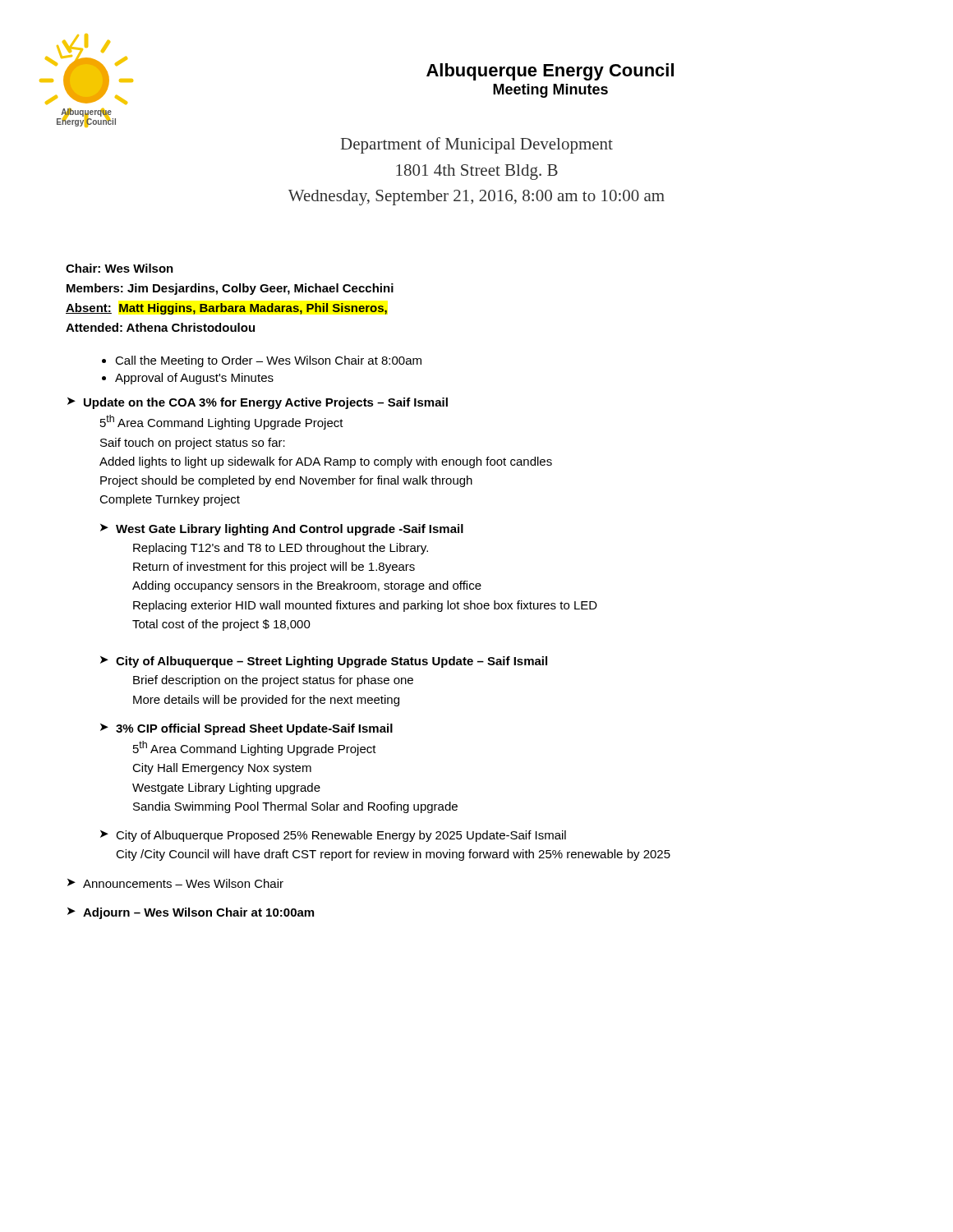Select the logo
The image size is (953, 1232).
(x=90, y=79)
